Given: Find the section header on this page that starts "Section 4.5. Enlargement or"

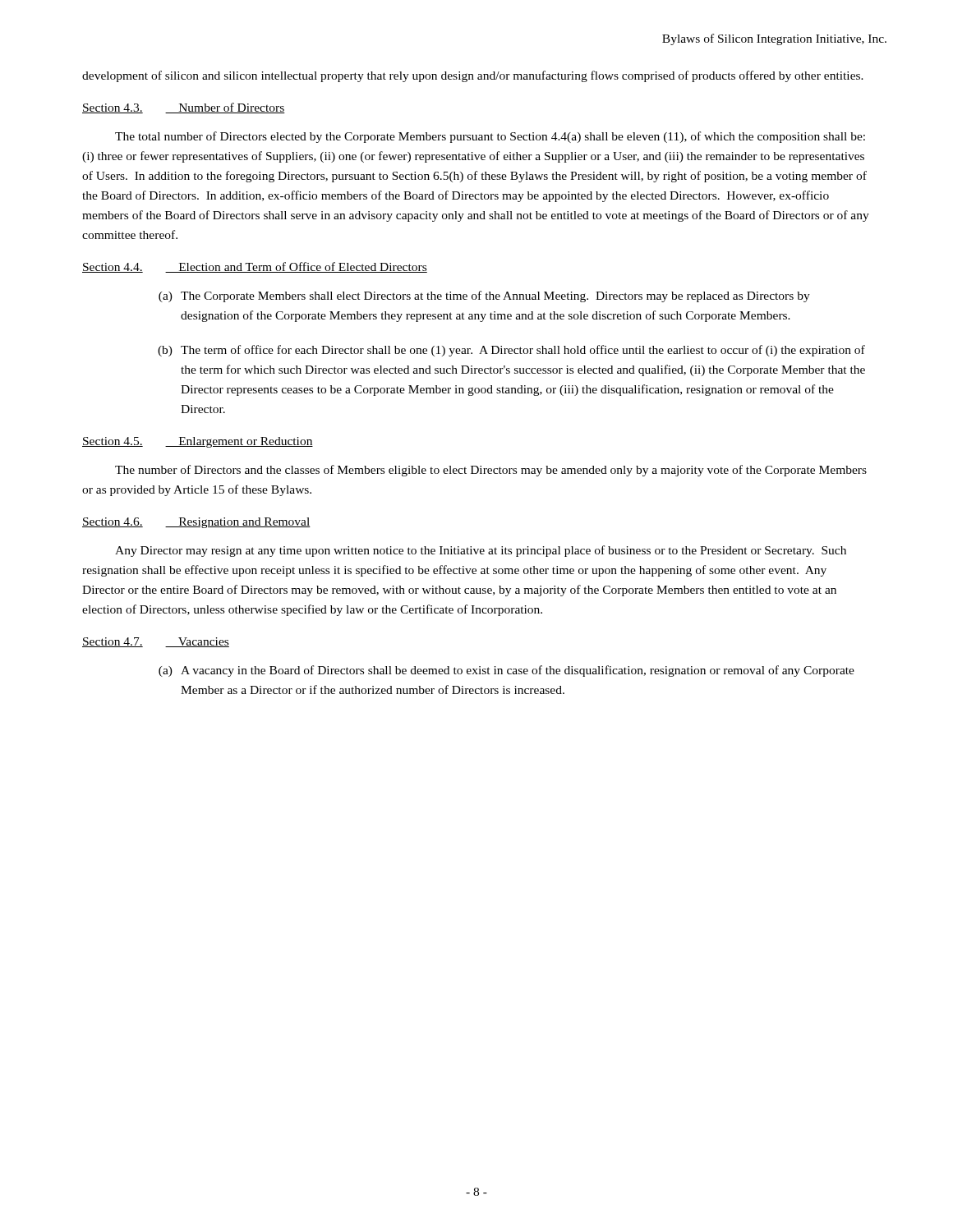Looking at the screenshot, I should point(197,441).
